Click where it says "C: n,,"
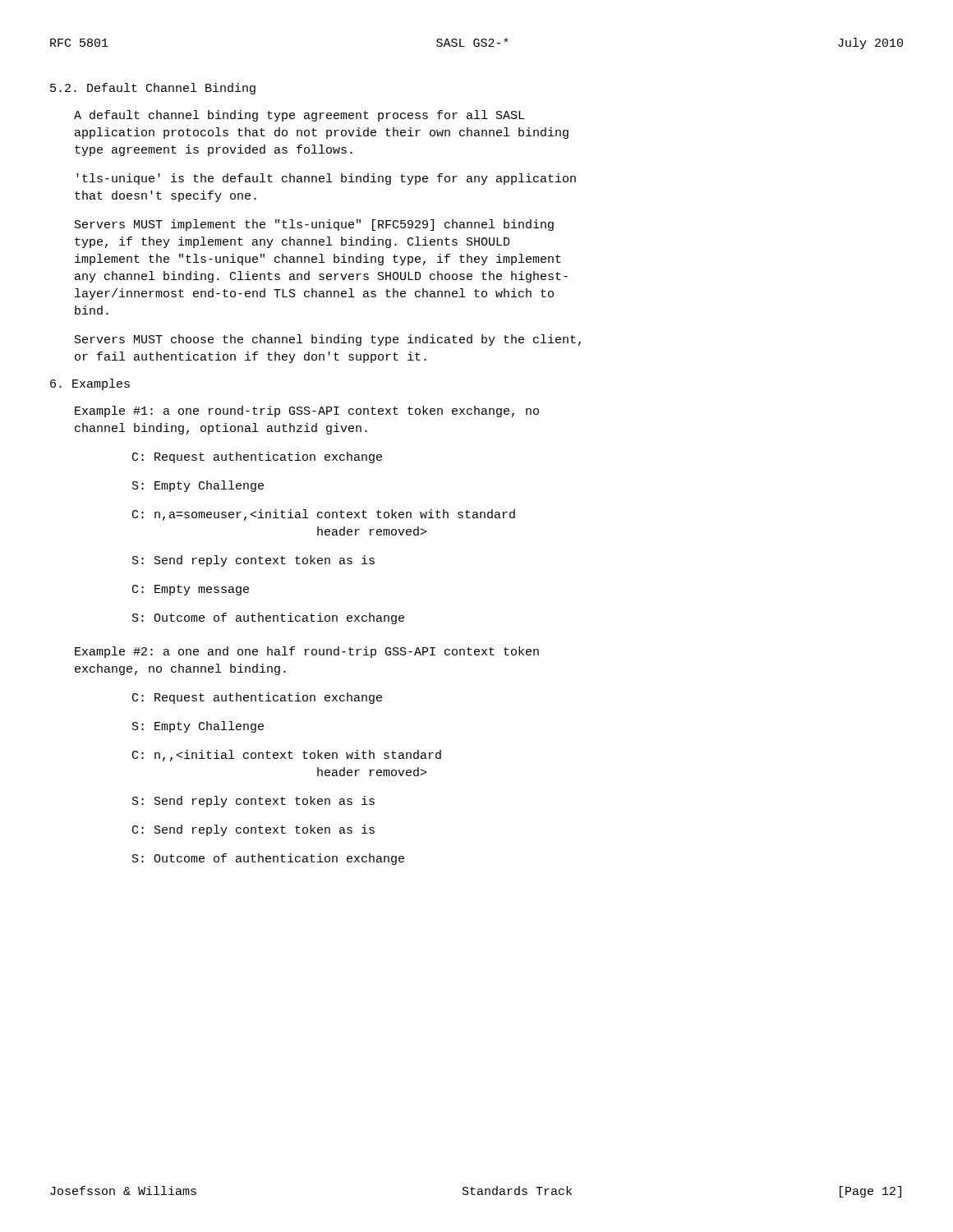953x1232 pixels. (x=287, y=765)
